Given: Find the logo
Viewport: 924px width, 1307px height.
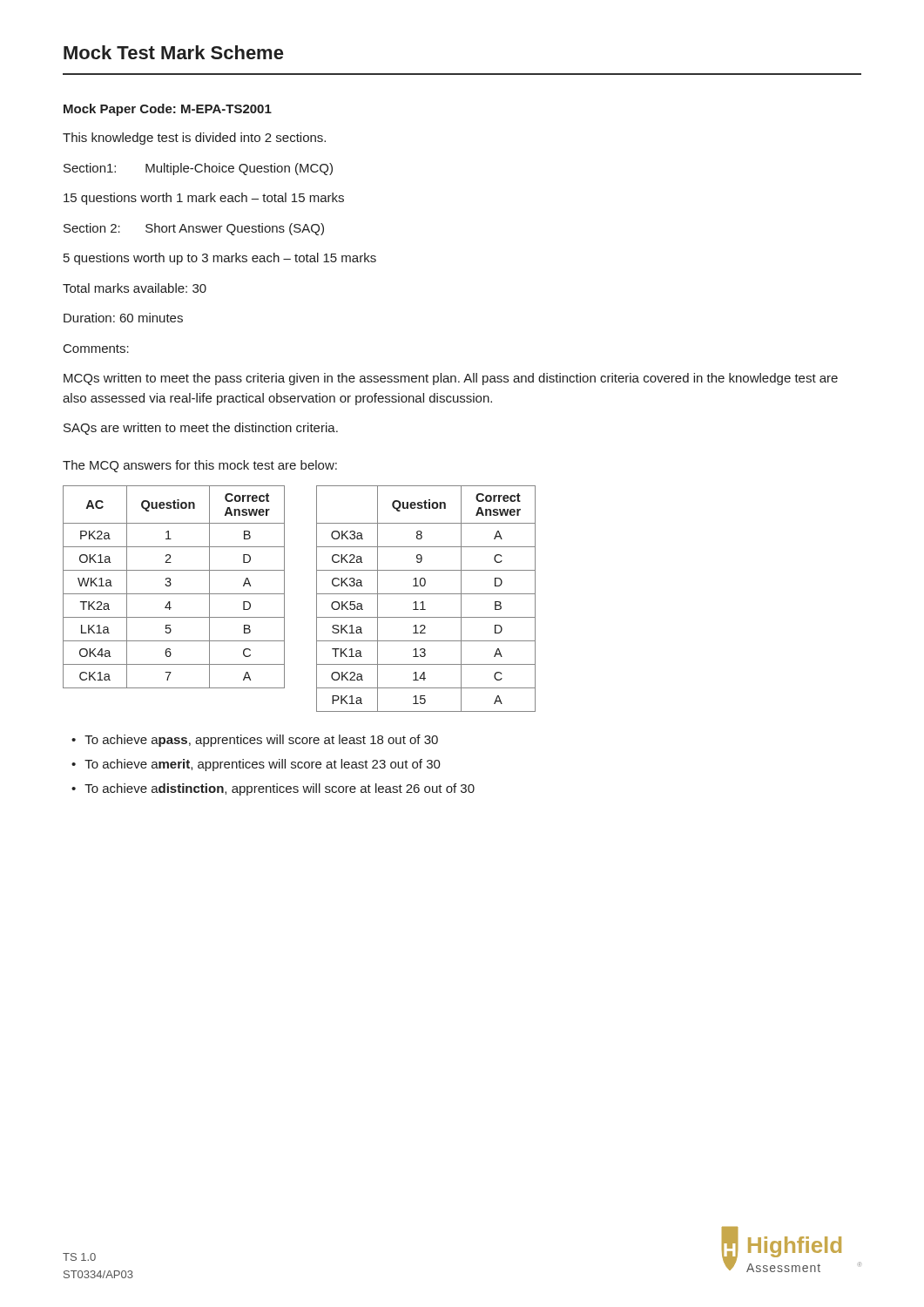Looking at the screenshot, I should pos(789,1253).
